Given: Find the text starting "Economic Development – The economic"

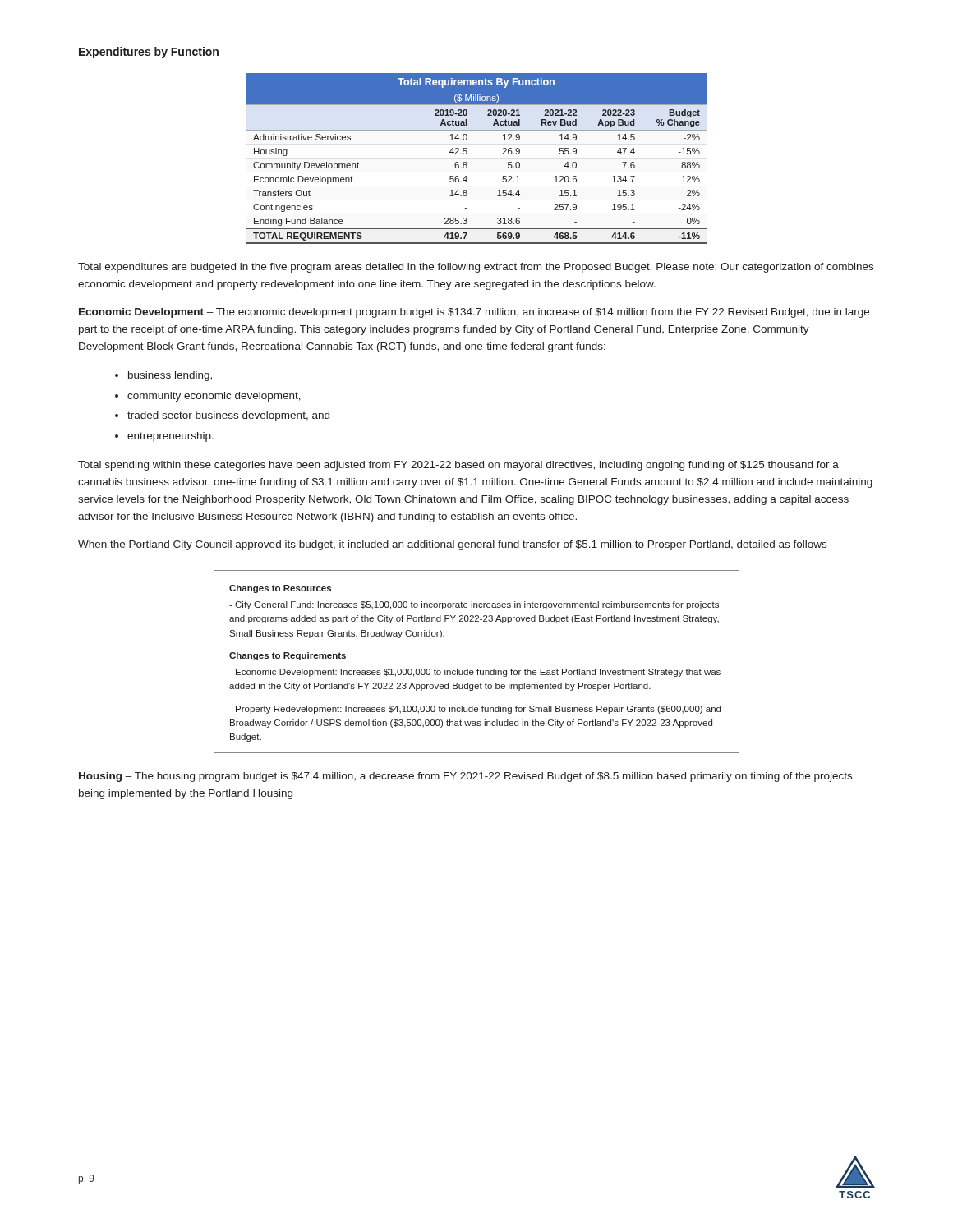Looking at the screenshot, I should pos(474,329).
